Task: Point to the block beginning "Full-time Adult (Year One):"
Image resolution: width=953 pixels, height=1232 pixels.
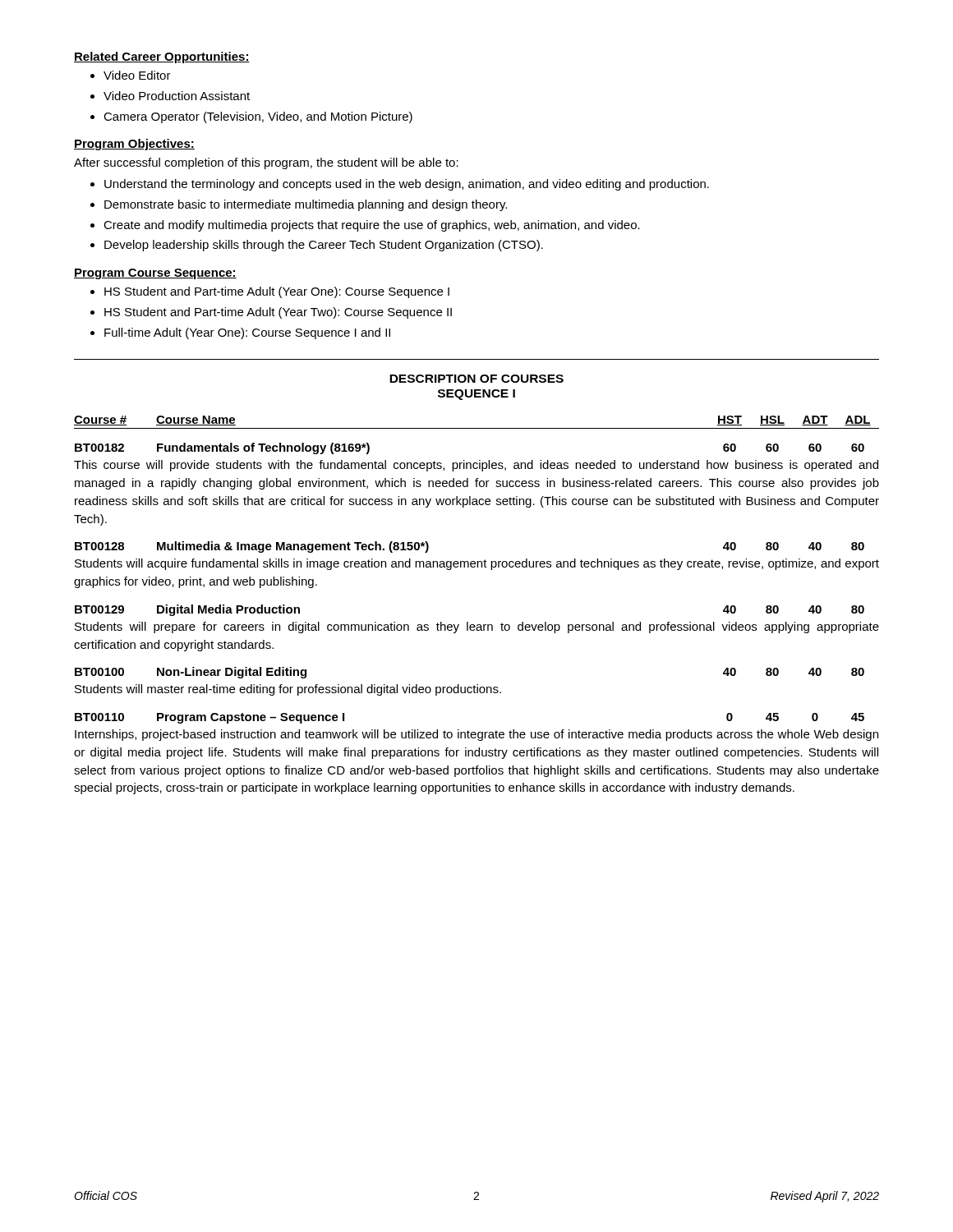Action: coord(247,332)
